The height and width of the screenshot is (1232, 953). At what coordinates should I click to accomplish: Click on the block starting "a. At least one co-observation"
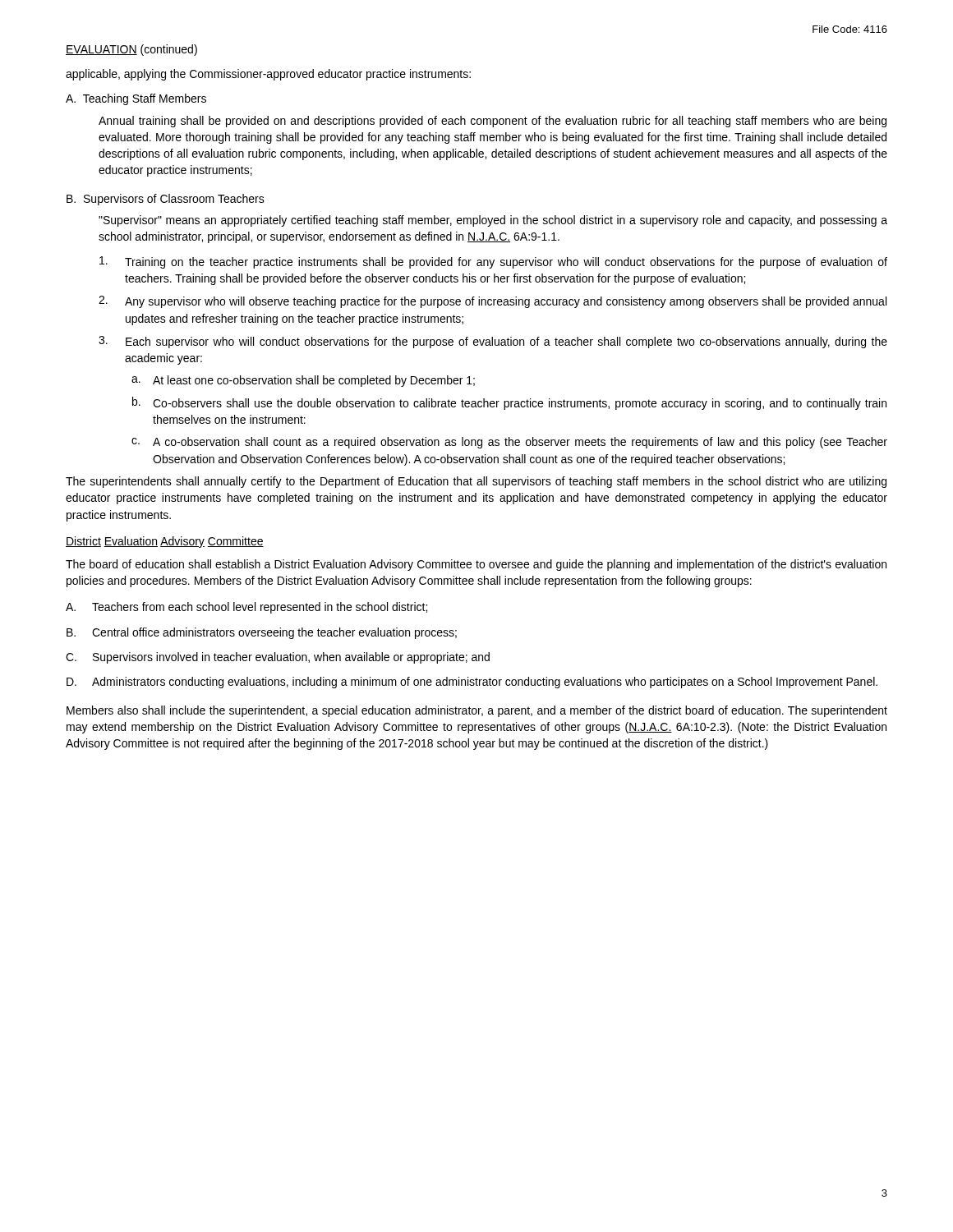[x=303, y=381]
